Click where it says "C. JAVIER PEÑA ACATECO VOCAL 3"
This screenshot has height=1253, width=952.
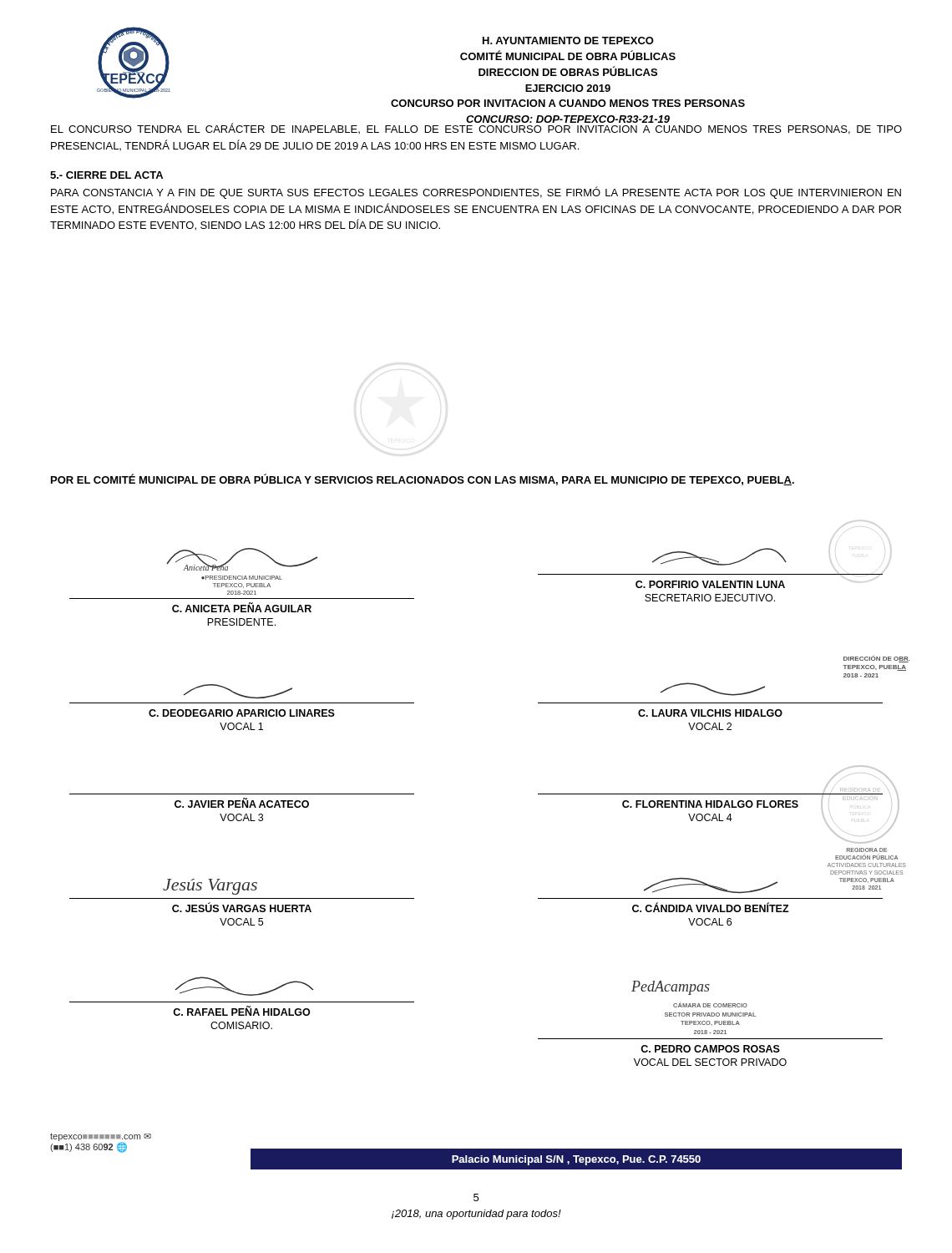(x=242, y=792)
